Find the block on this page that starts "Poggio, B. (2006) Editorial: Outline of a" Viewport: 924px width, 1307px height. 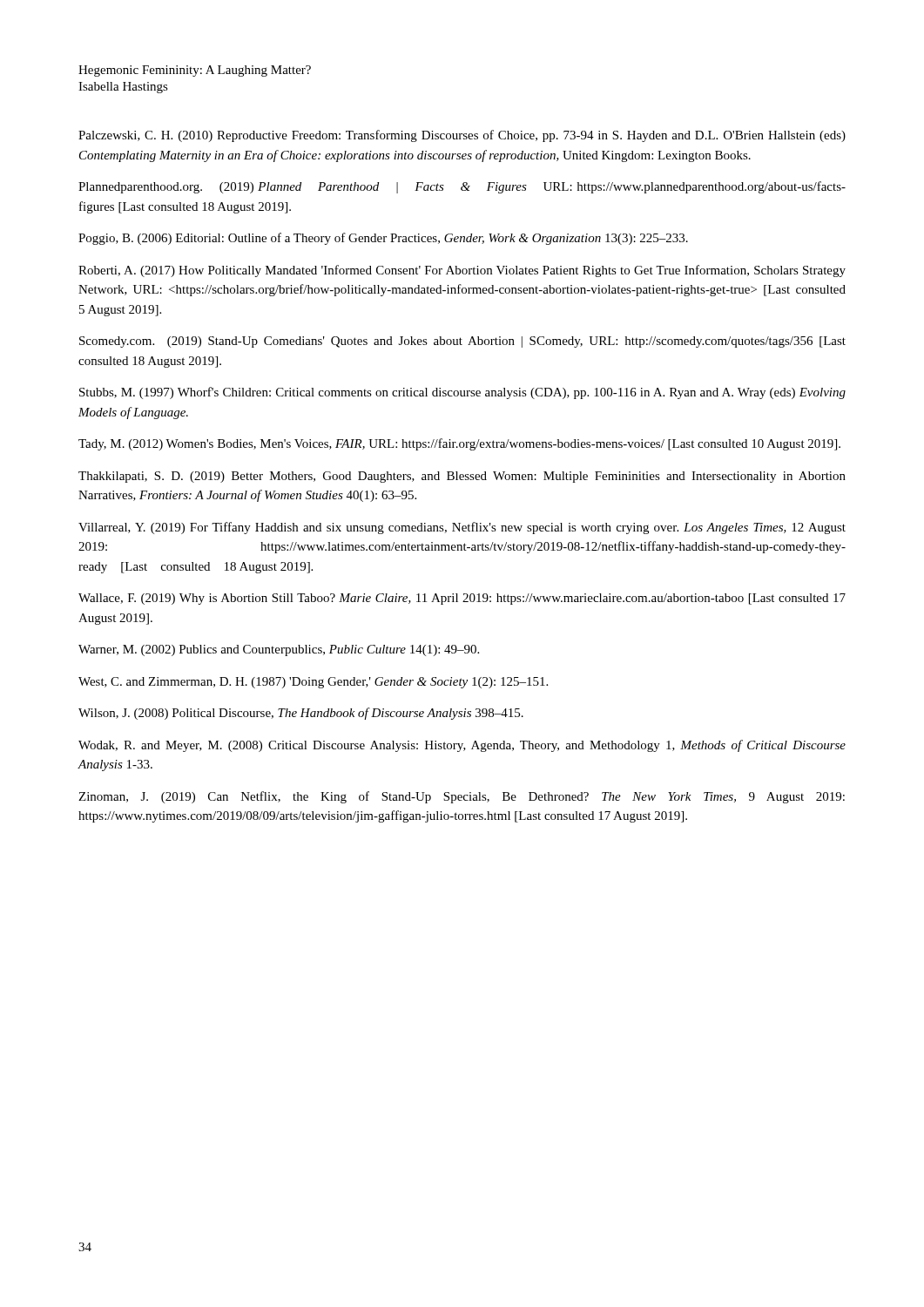383,238
